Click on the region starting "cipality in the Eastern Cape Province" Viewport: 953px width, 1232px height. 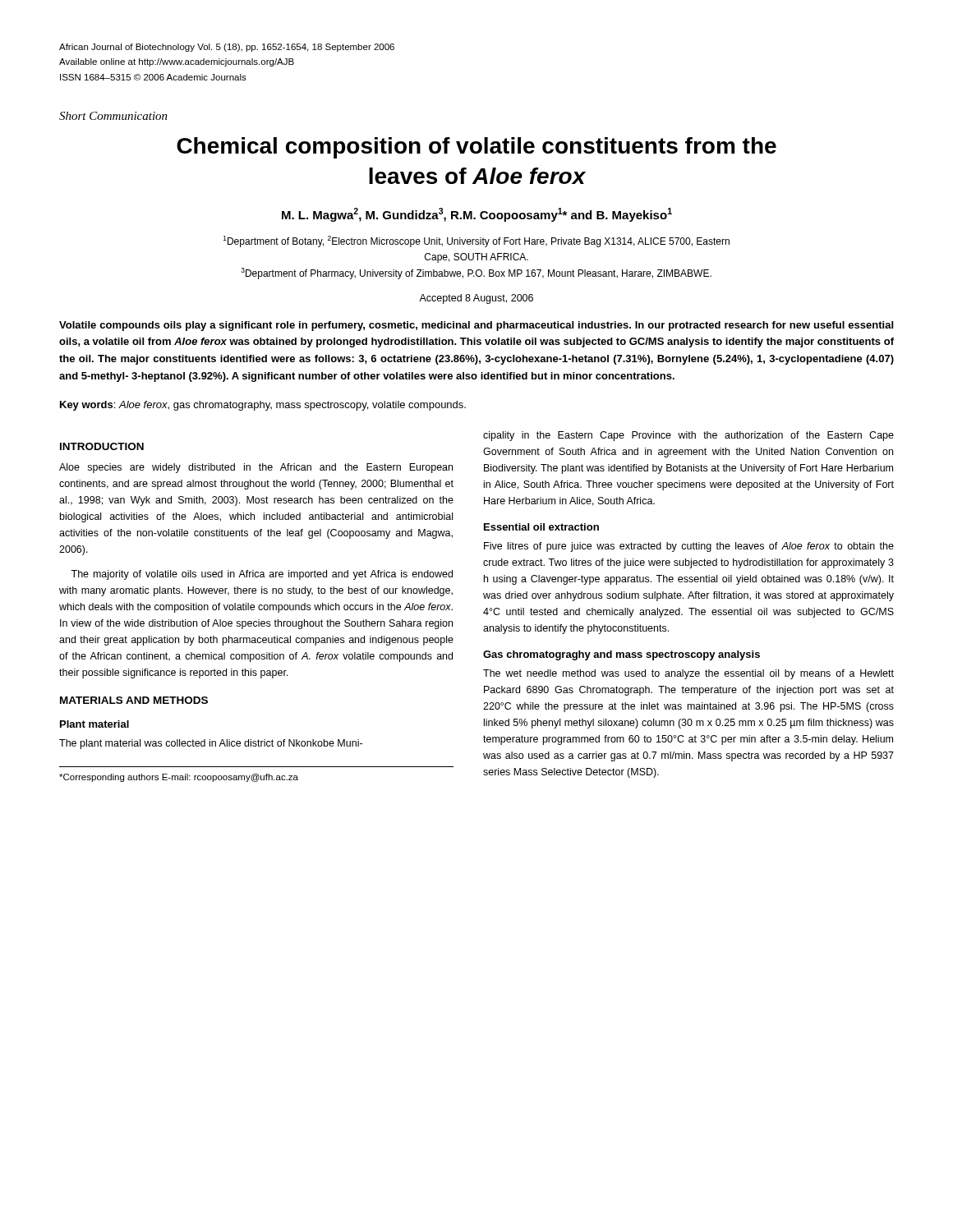[x=688, y=468]
